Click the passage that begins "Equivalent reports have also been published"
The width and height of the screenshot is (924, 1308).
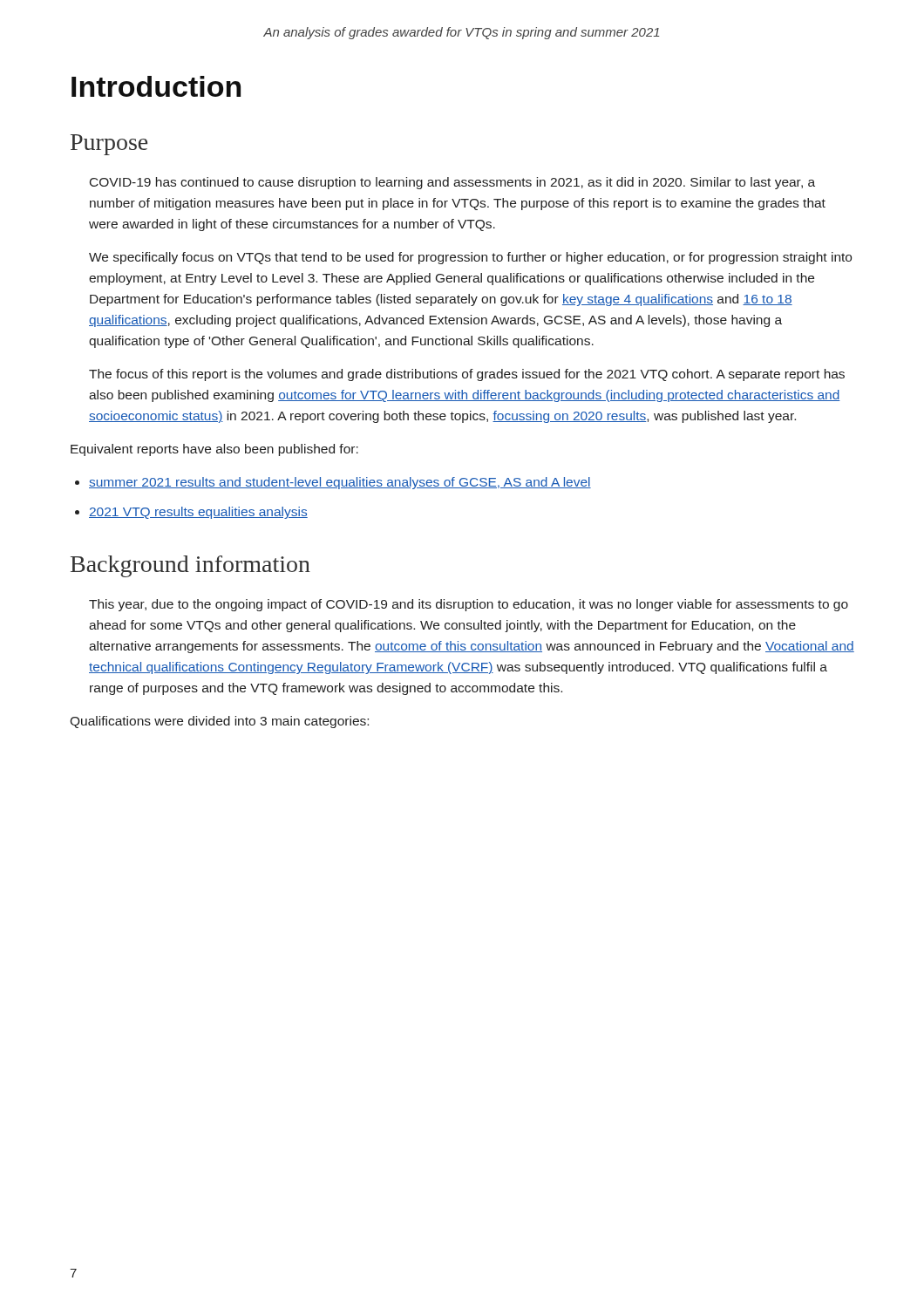coord(214,449)
